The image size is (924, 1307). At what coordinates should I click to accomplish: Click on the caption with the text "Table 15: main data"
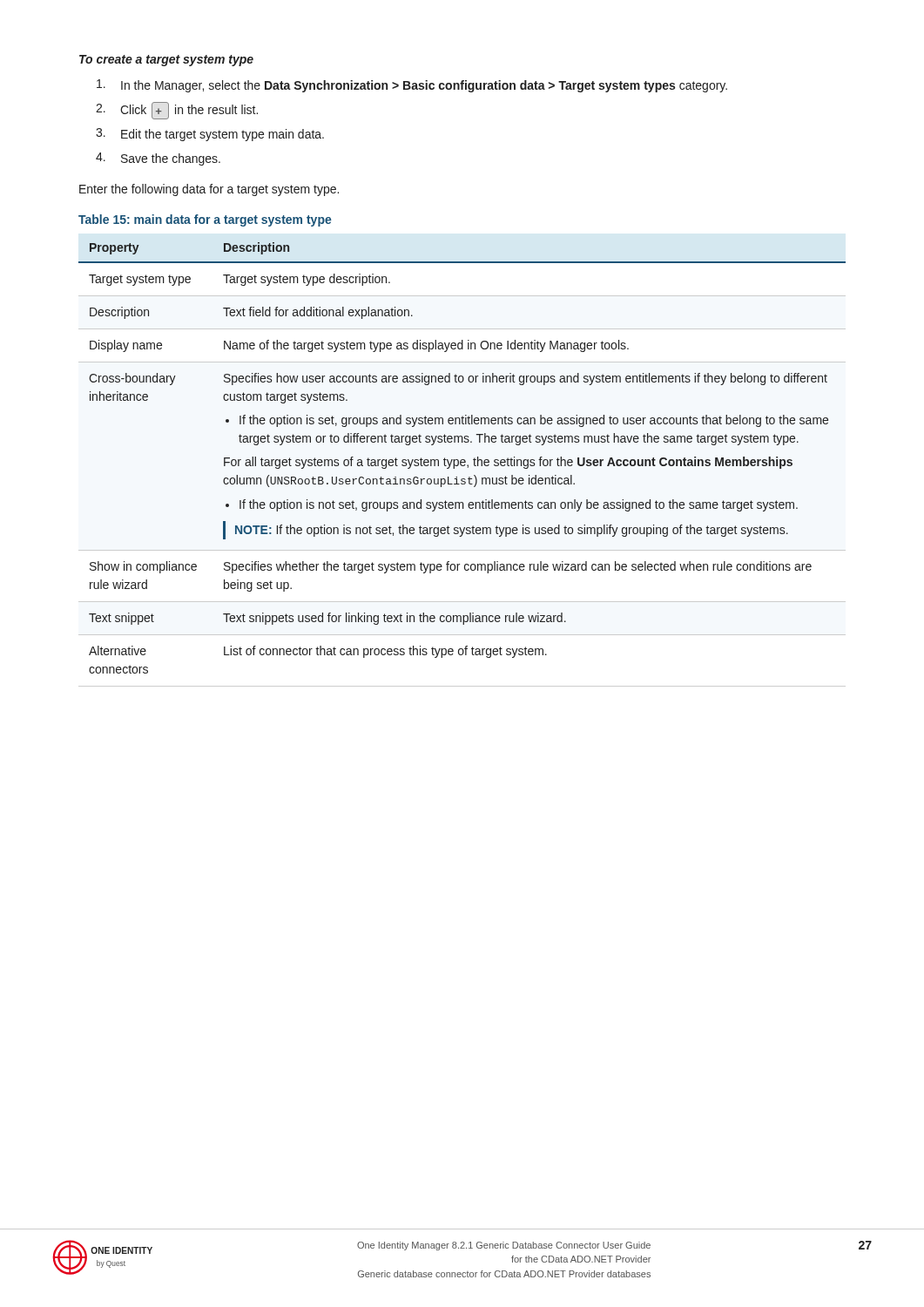(205, 220)
